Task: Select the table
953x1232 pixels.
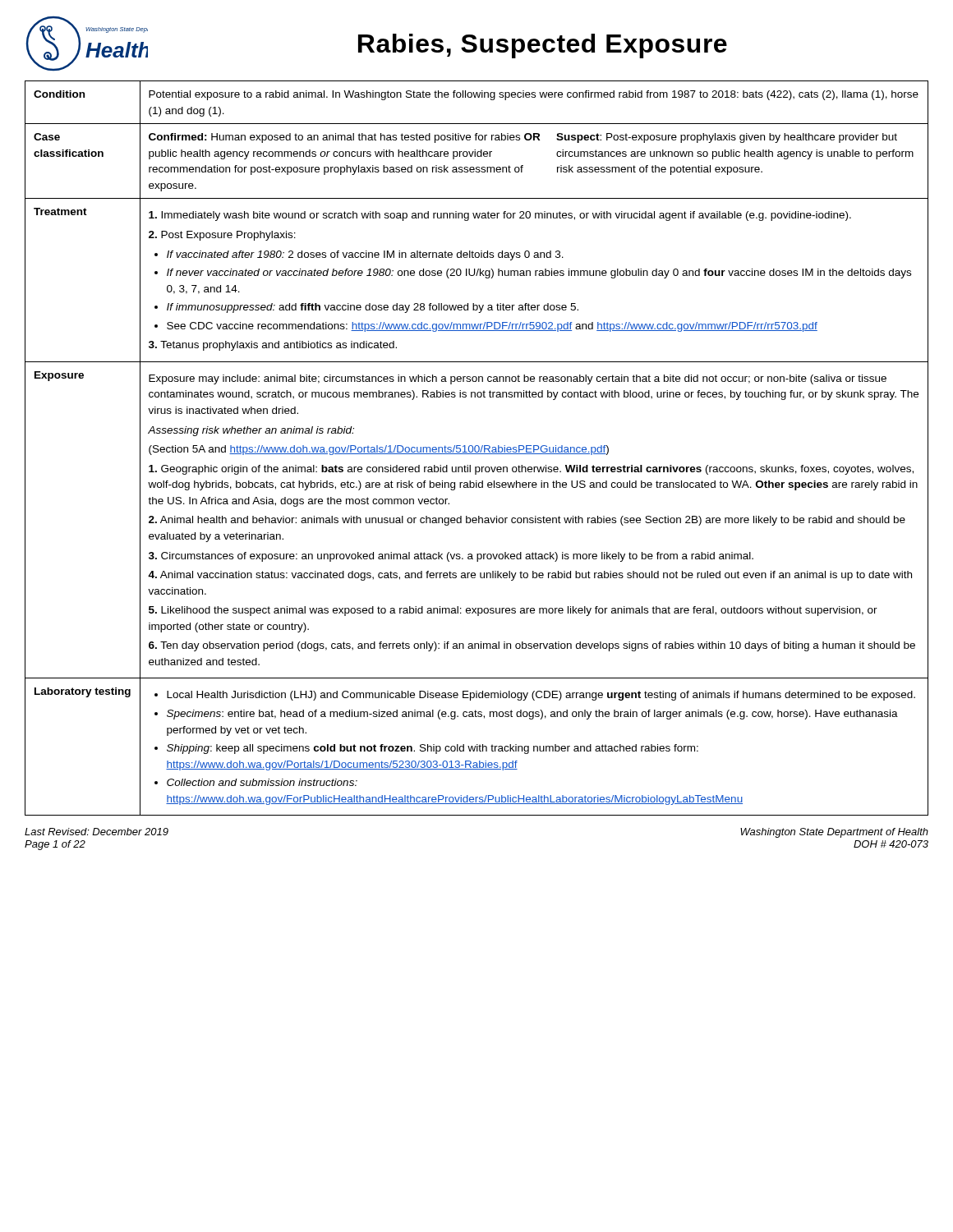Action: (x=476, y=448)
